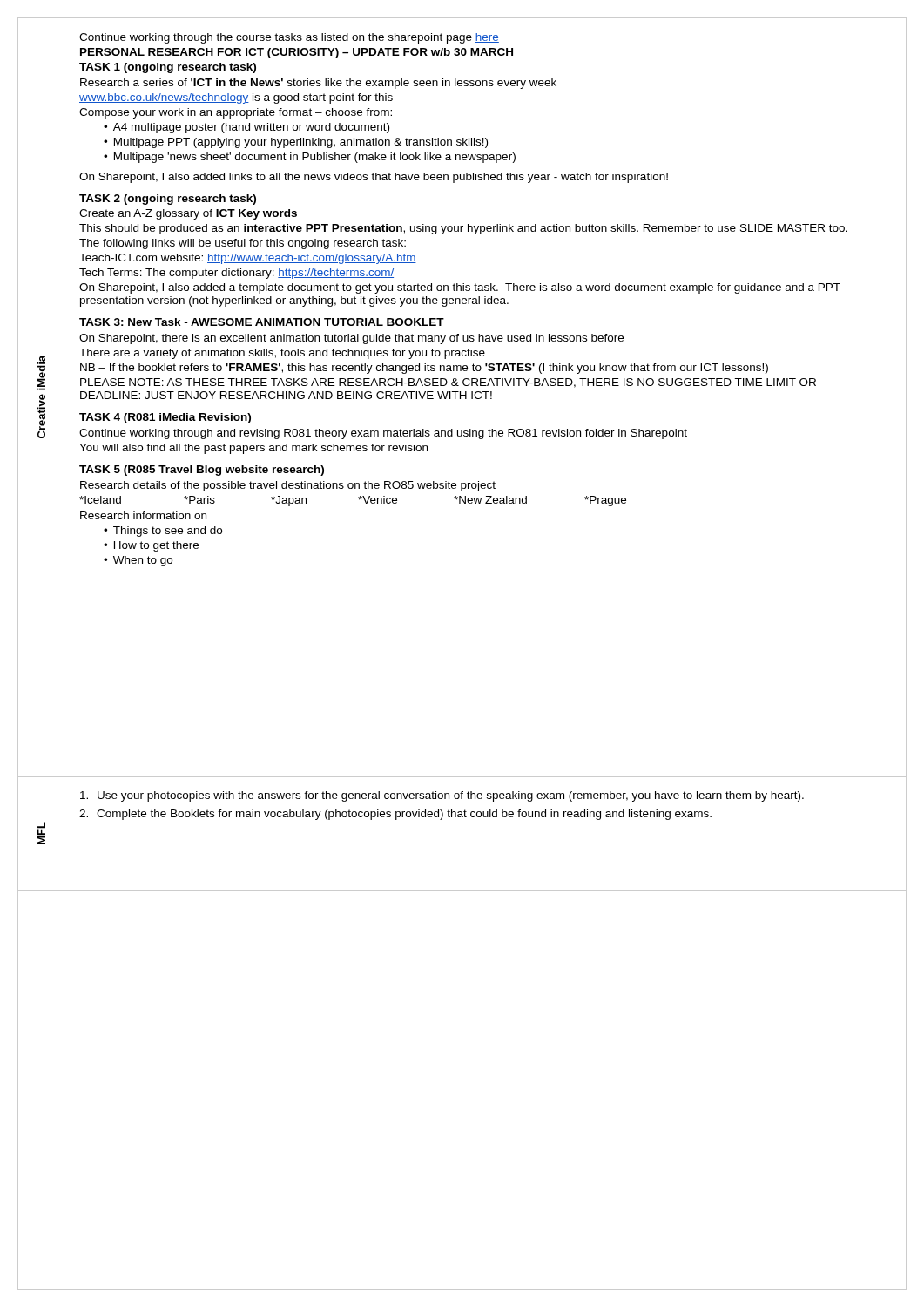Locate the text "Research information on"
This screenshot has height=1307, width=924.
tap(143, 515)
